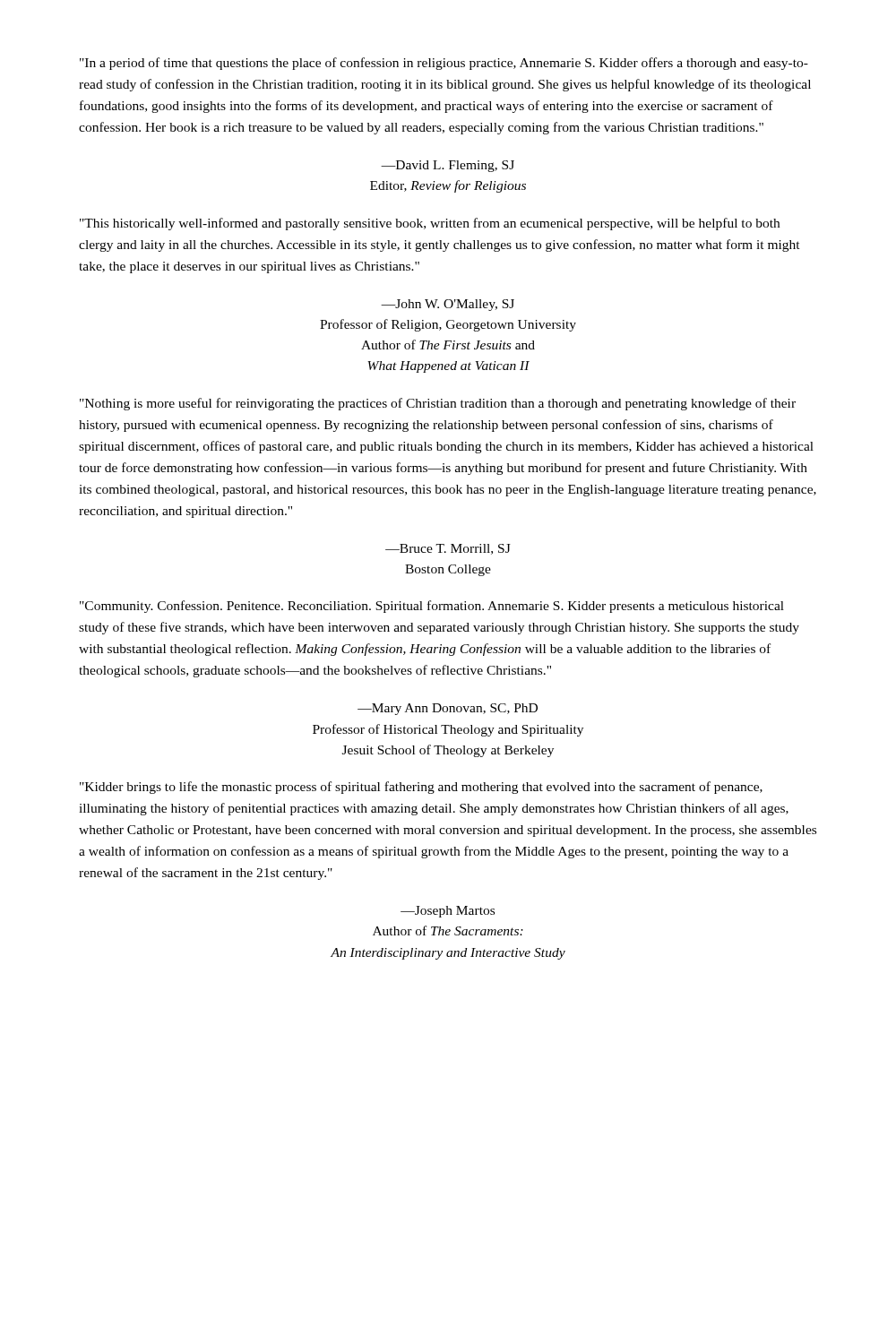Screen dimensions: 1344x896
Task: Navigate to the block starting ""Community. Confession. Penitence."
Action: point(448,638)
